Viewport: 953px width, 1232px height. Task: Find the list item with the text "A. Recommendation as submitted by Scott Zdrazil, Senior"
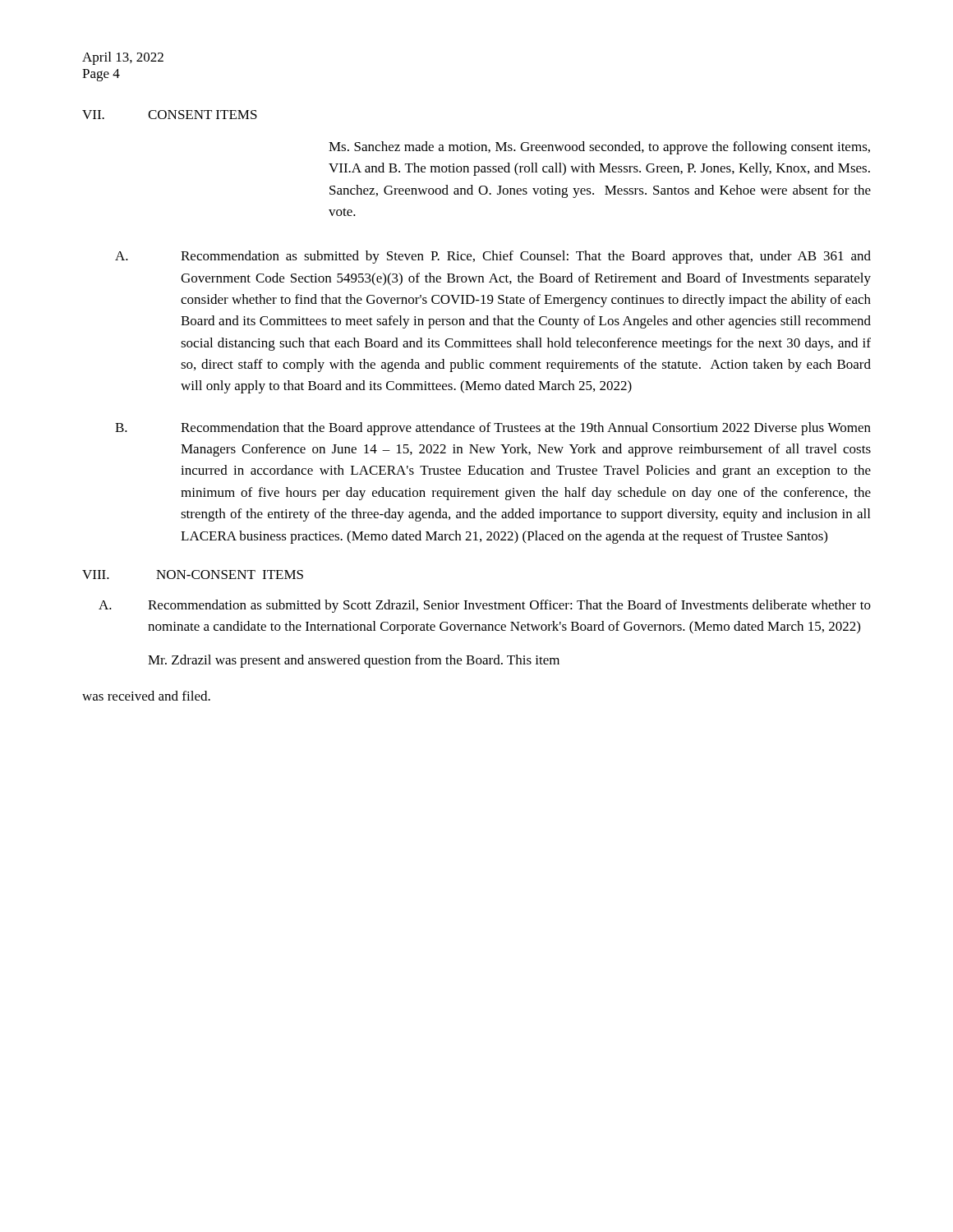[485, 633]
